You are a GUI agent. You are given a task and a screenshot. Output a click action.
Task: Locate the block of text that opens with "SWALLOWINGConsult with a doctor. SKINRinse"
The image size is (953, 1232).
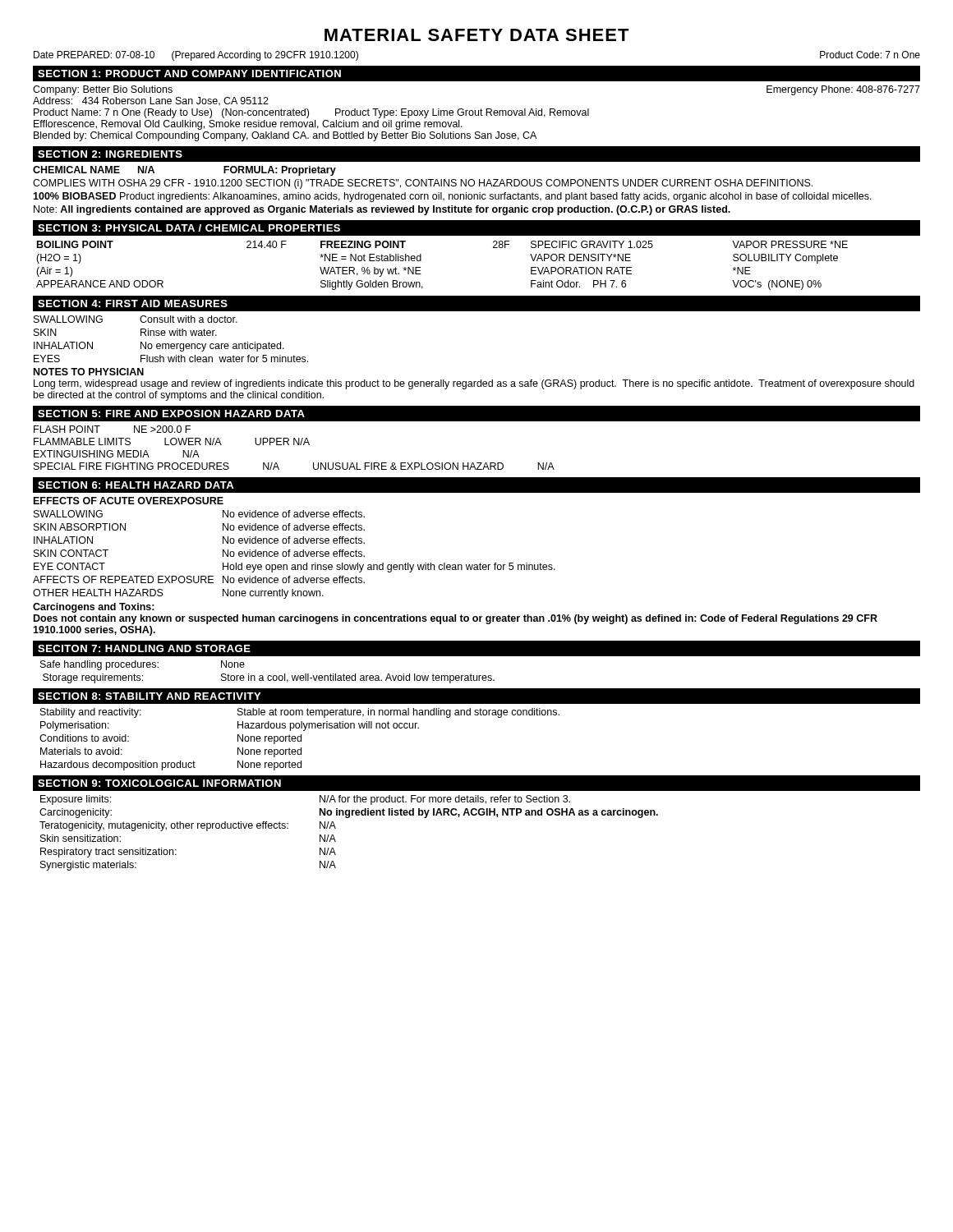coord(136,319)
